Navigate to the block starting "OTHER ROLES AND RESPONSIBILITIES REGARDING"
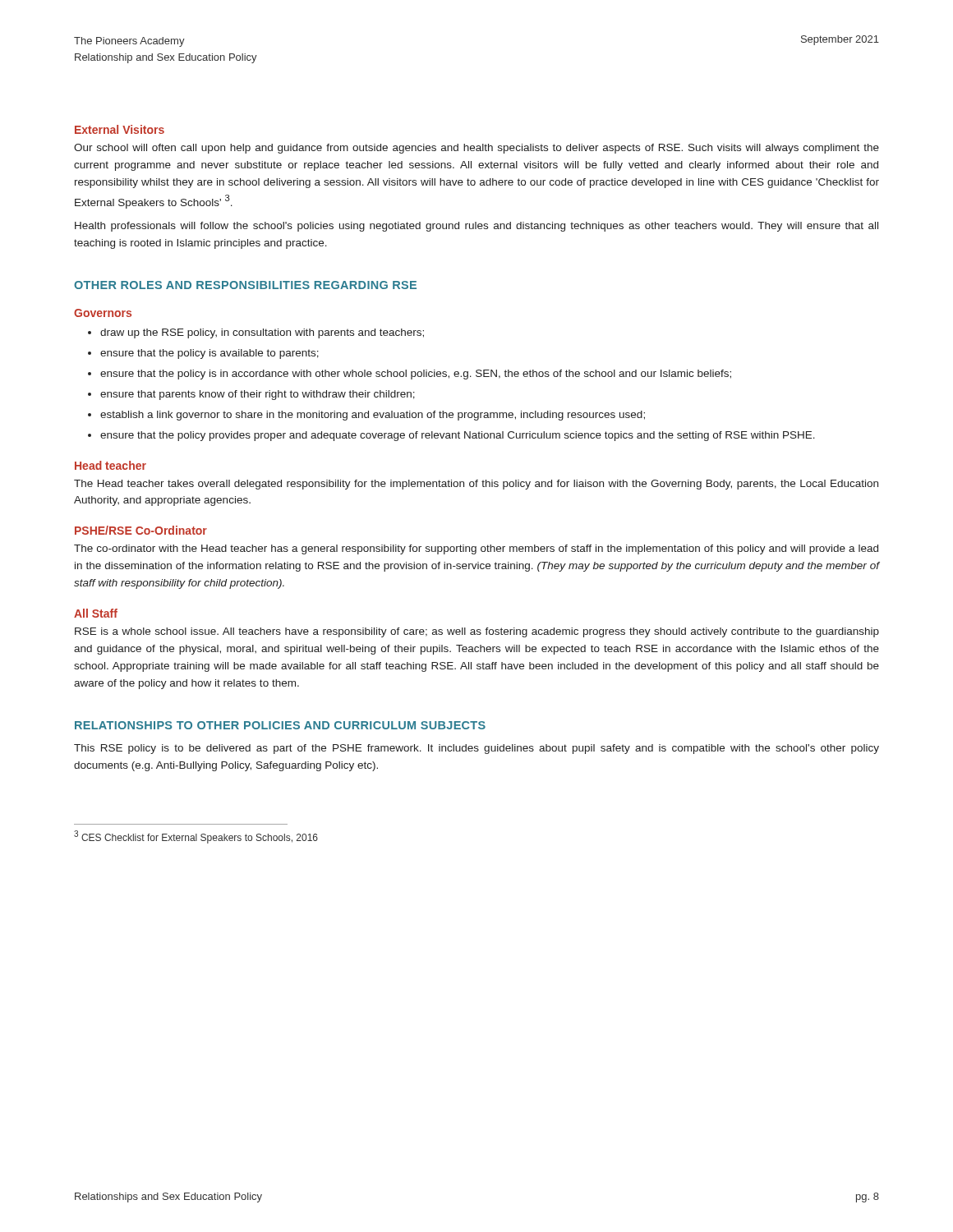The width and height of the screenshot is (953, 1232). 246,285
